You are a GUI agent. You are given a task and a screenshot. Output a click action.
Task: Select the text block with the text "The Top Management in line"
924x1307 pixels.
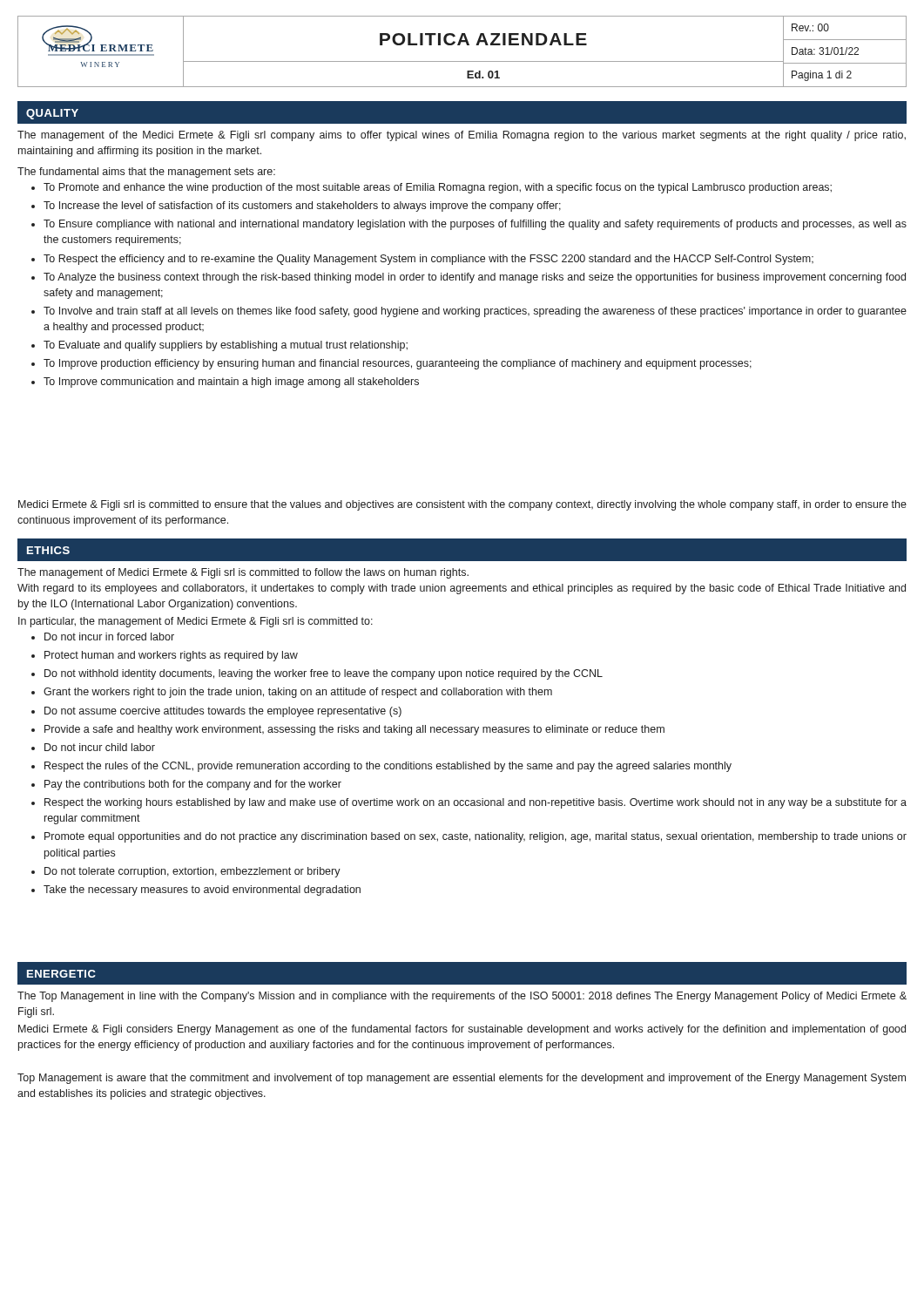[x=462, y=1004]
